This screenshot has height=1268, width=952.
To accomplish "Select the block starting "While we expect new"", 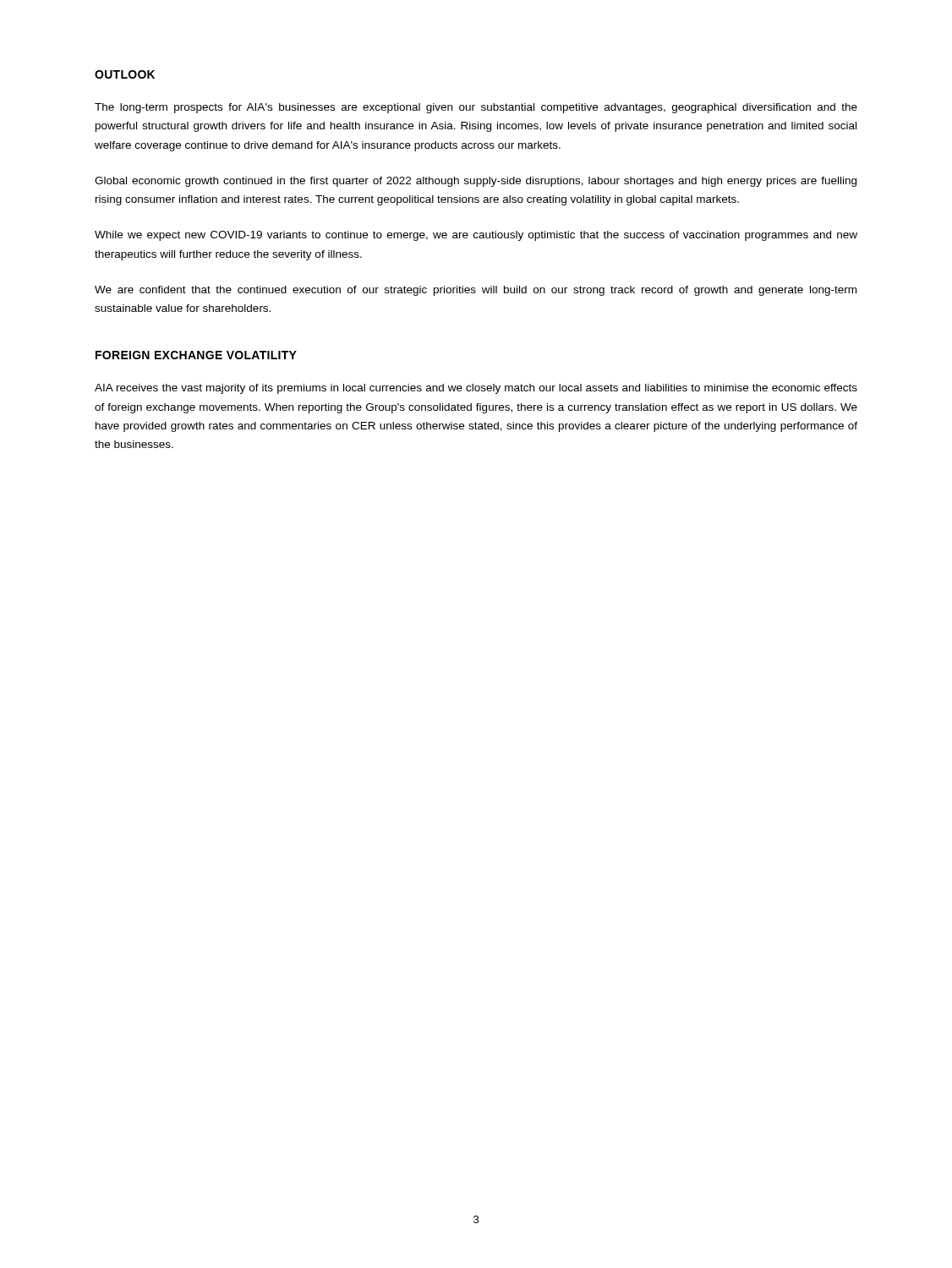I will click(476, 244).
